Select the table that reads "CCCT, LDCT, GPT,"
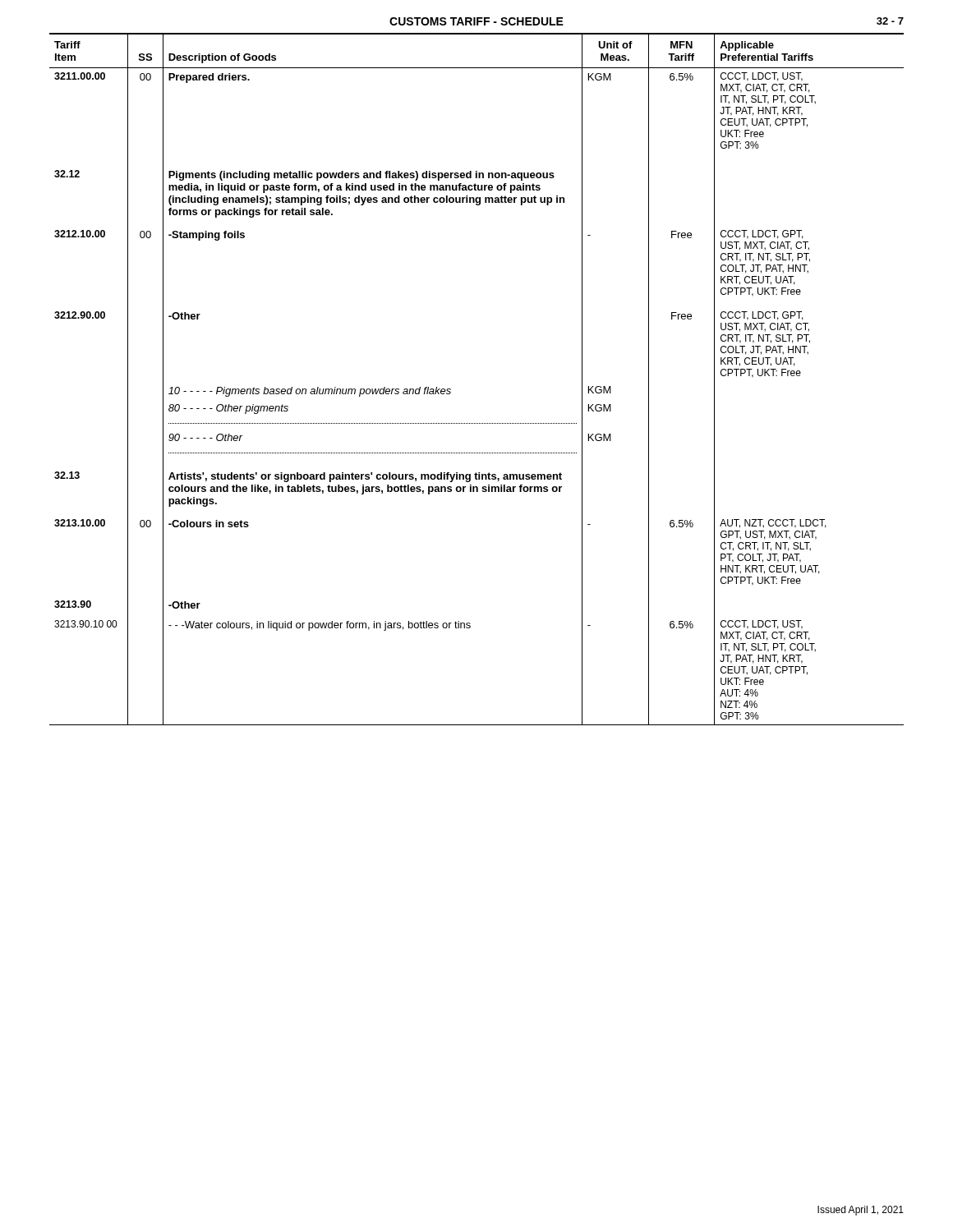Image resolution: width=953 pixels, height=1232 pixels. click(476, 379)
